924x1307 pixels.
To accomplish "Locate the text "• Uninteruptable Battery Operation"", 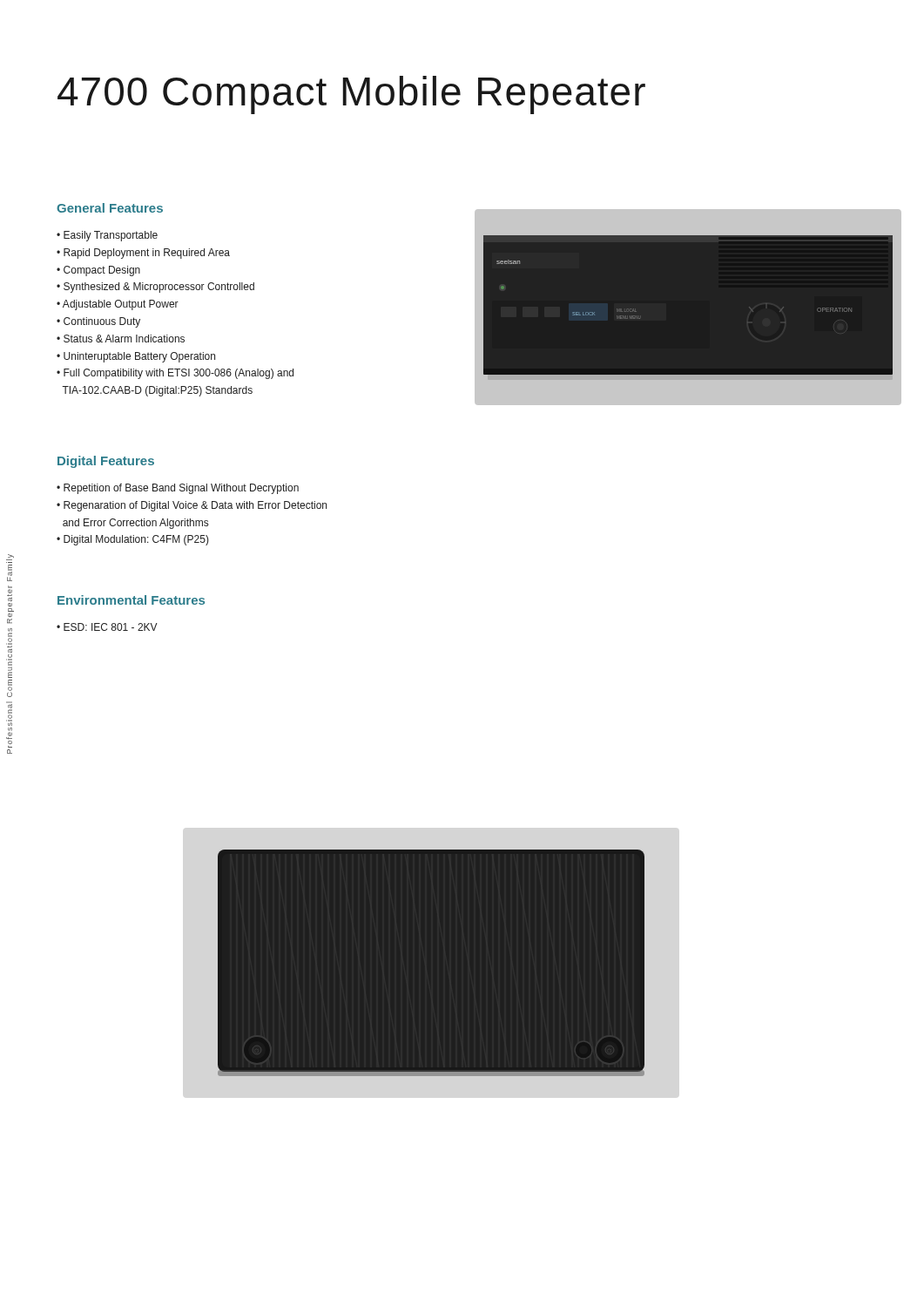I will point(136,356).
